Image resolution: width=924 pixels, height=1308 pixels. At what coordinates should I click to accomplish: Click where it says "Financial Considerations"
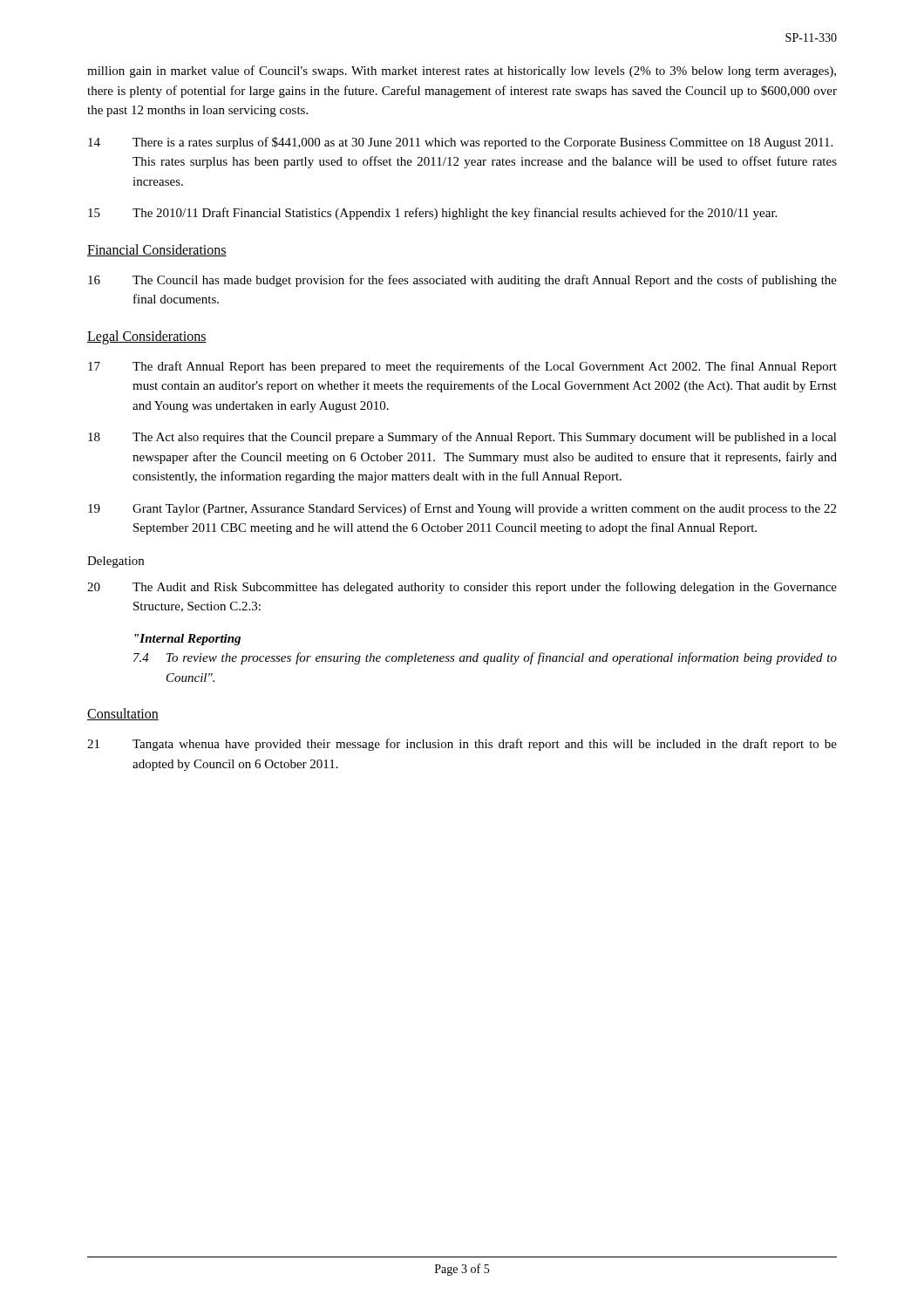coord(157,249)
